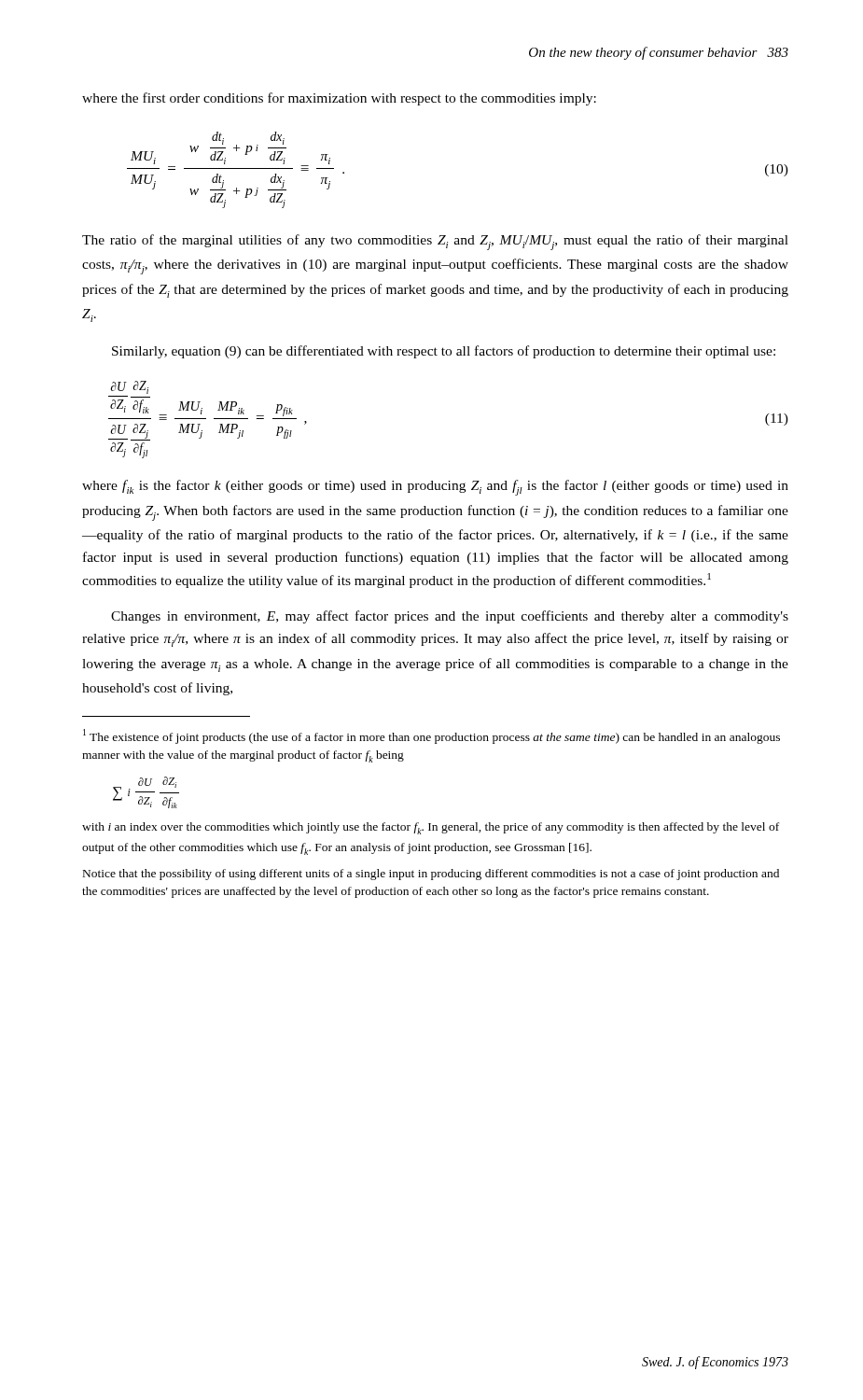
Task: Select the text starting "where fik is the"
Action: click(435, 533)
